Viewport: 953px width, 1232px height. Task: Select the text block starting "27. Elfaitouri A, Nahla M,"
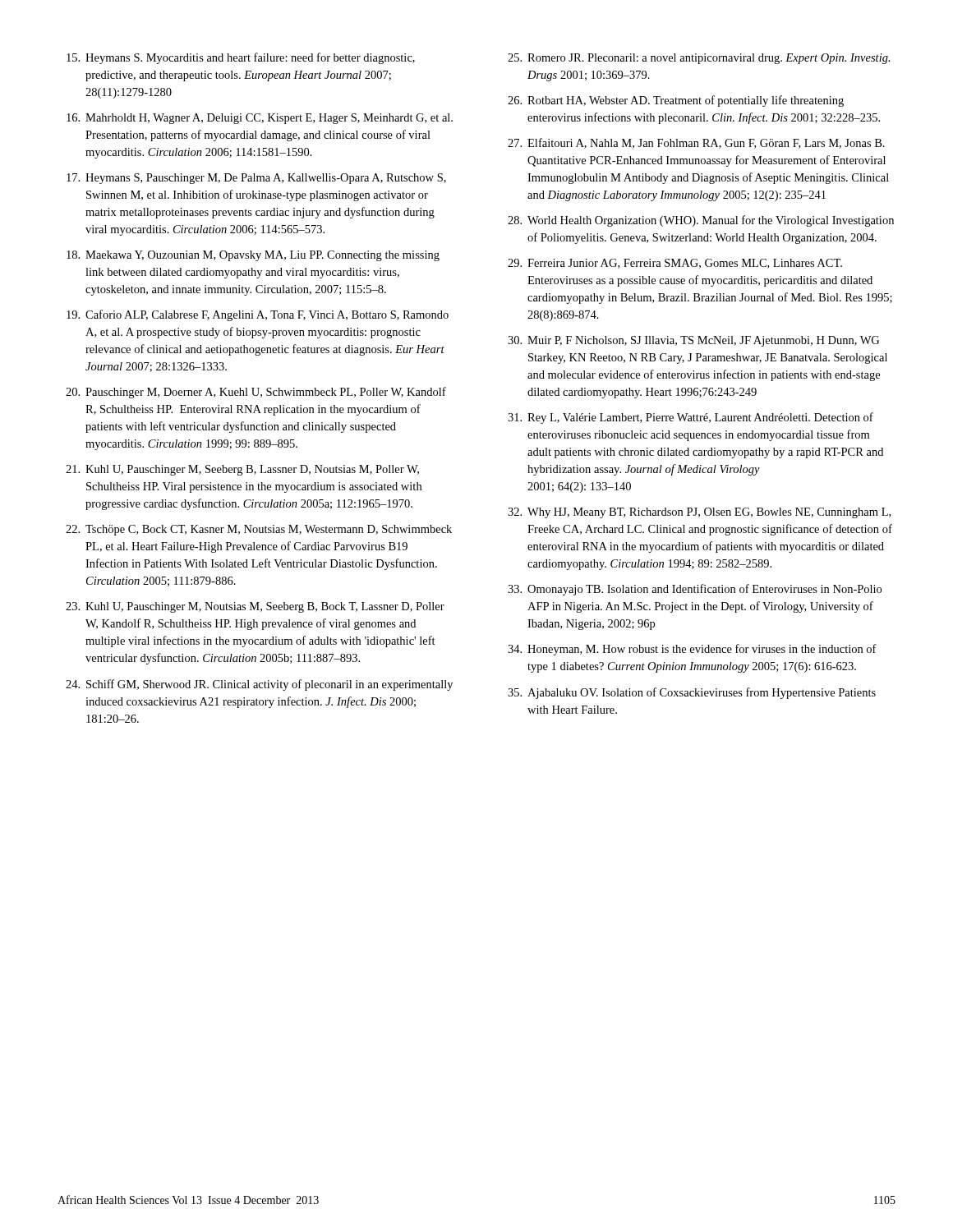click(698, 169)
